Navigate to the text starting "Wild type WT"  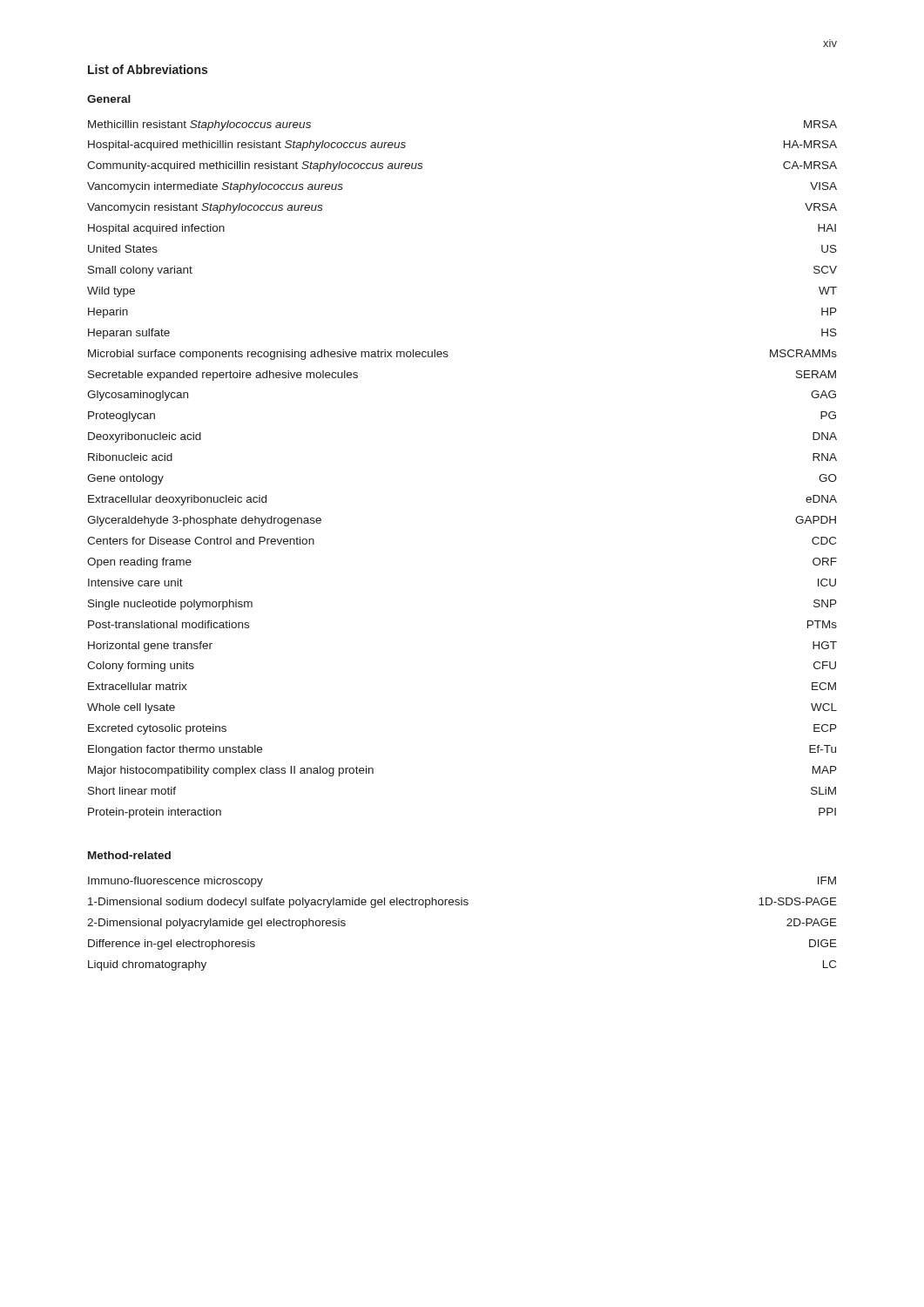pos(108,293)
